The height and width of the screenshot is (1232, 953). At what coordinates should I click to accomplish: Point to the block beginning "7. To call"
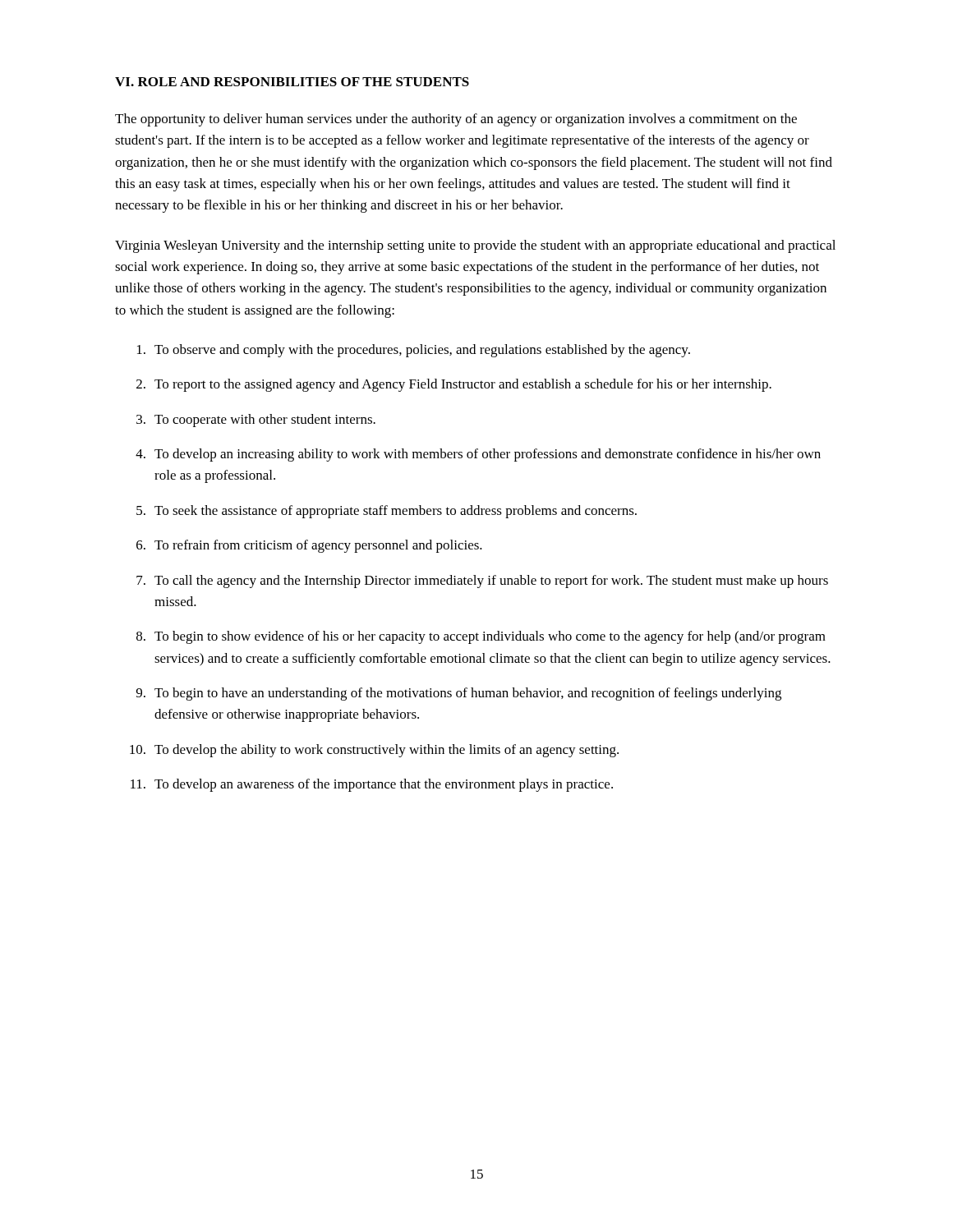[476, 591]
